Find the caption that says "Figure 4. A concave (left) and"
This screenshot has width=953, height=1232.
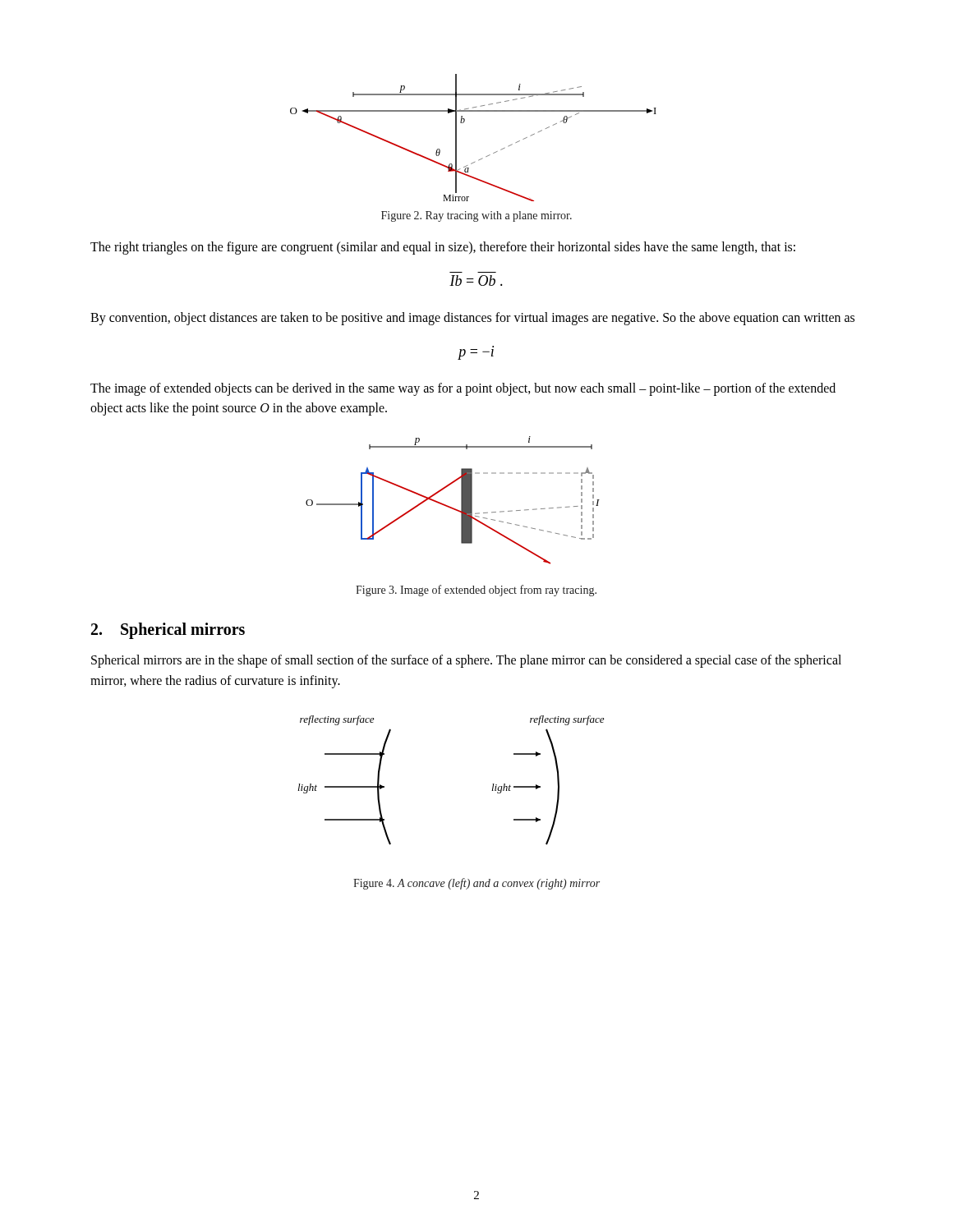click(x=476, y=883)
